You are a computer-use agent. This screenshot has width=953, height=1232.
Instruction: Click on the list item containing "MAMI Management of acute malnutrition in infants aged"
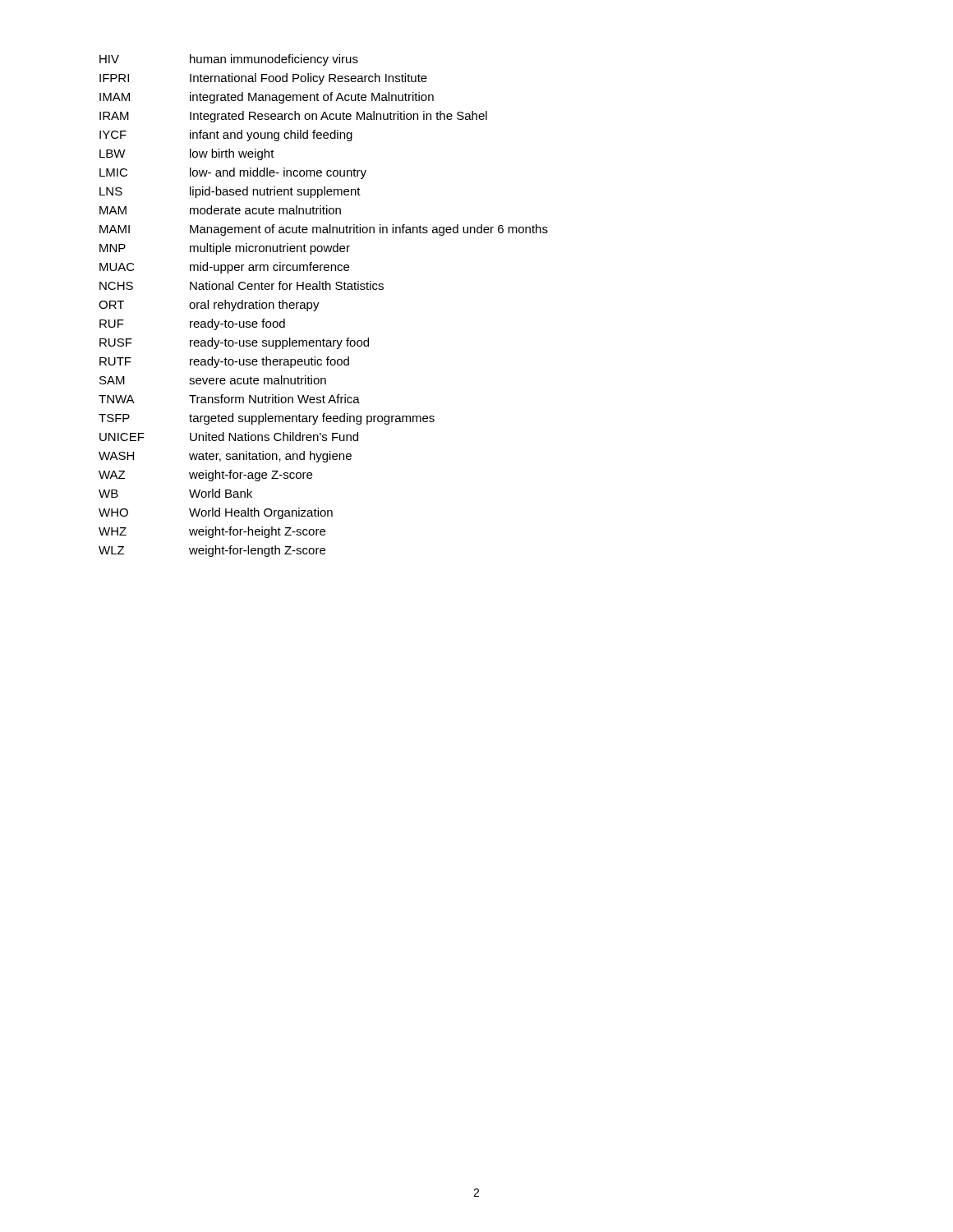tap(468, 229)
